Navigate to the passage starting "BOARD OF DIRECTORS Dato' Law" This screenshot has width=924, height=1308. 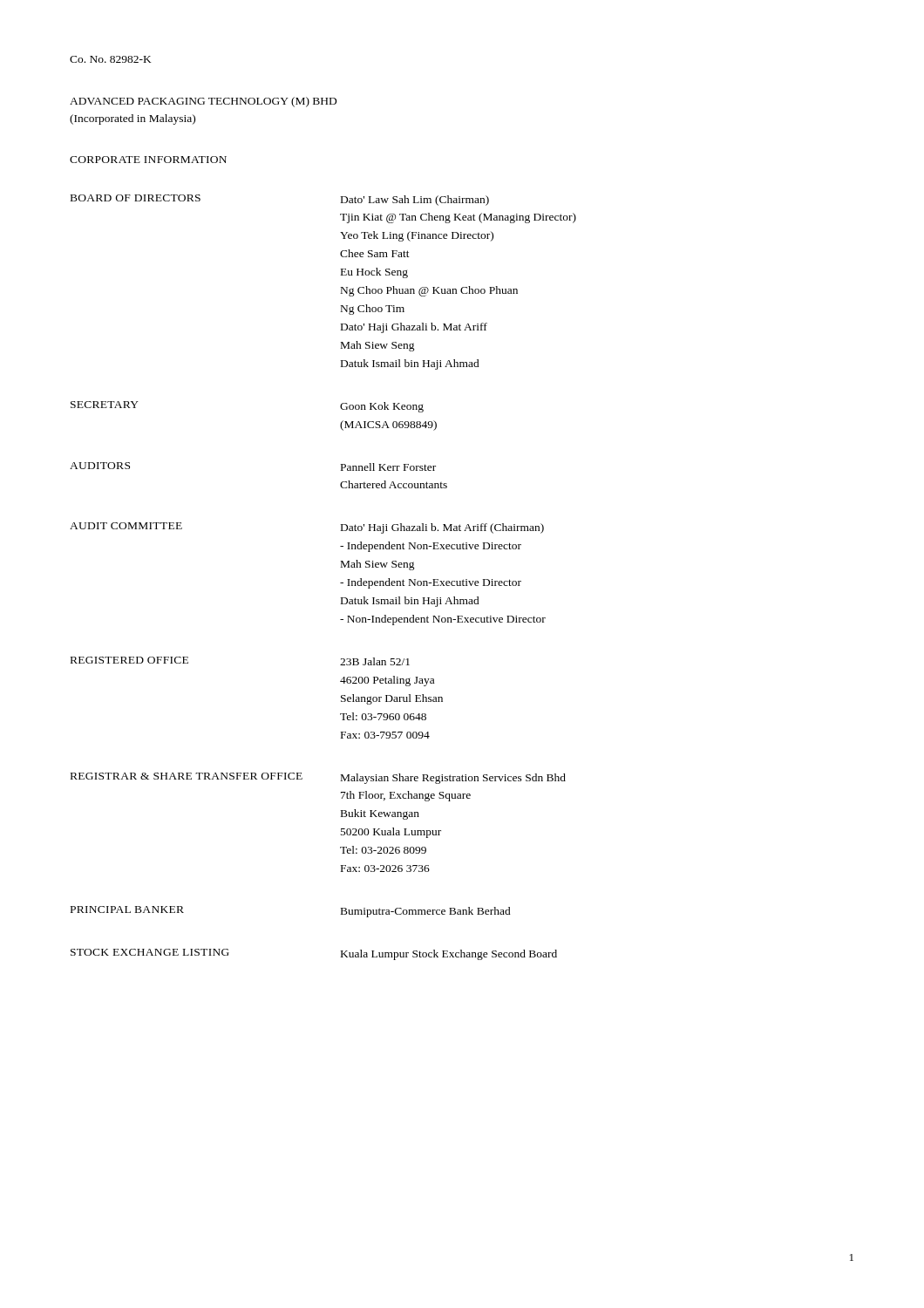(x=462, y=282)
